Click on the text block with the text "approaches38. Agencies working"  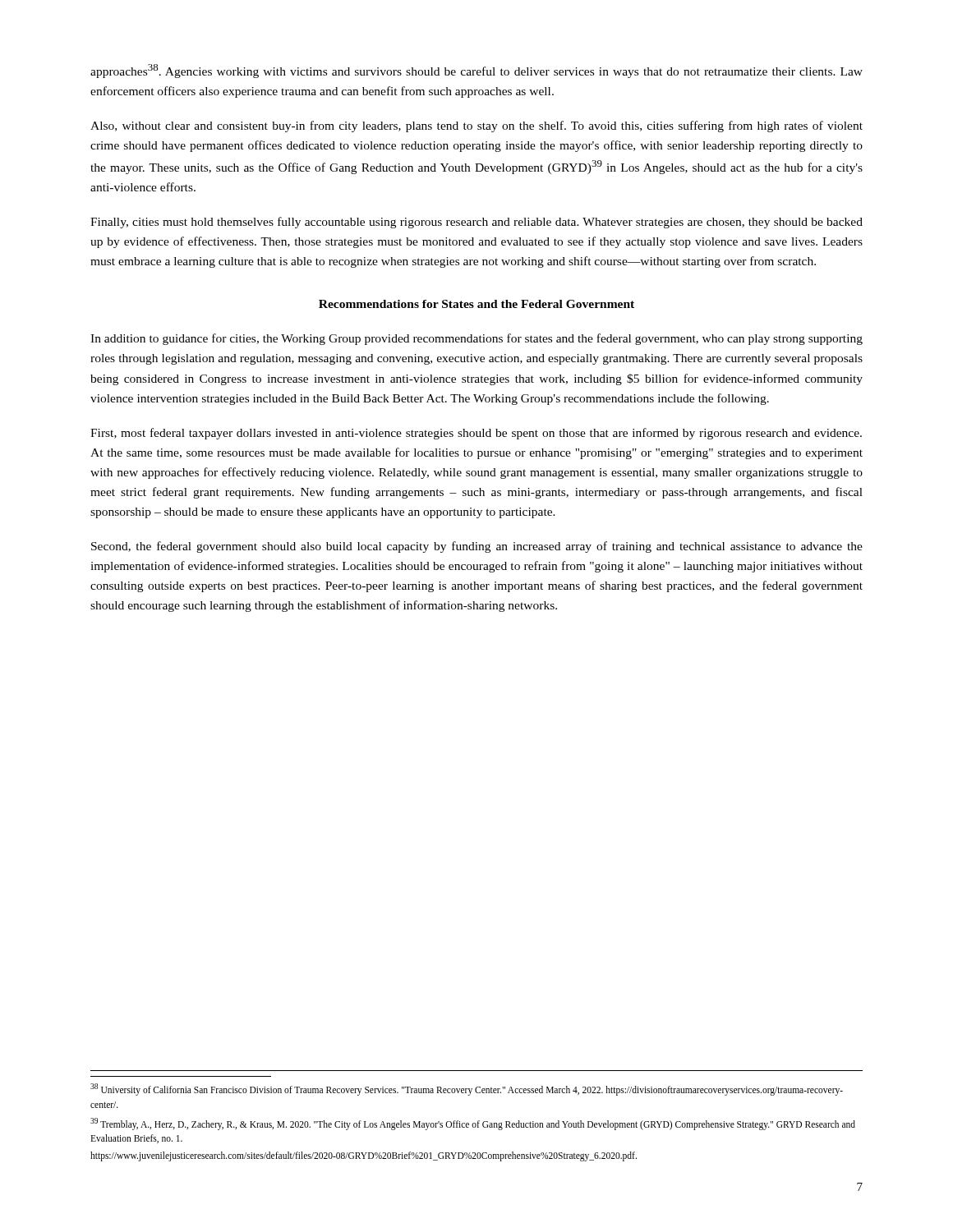click(476, 80)
